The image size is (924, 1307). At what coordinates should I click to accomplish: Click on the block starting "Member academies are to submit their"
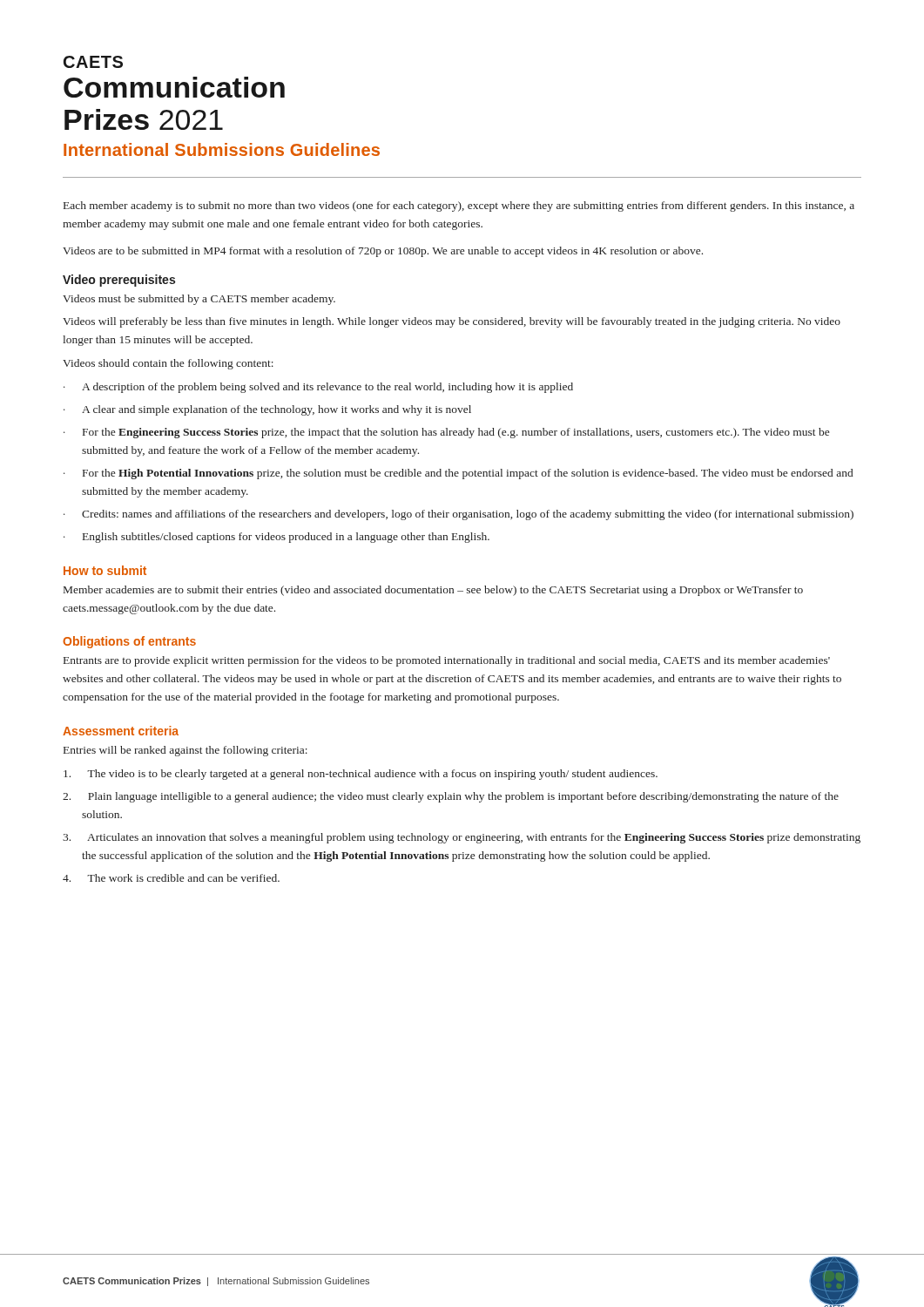[x=433, y=598]
